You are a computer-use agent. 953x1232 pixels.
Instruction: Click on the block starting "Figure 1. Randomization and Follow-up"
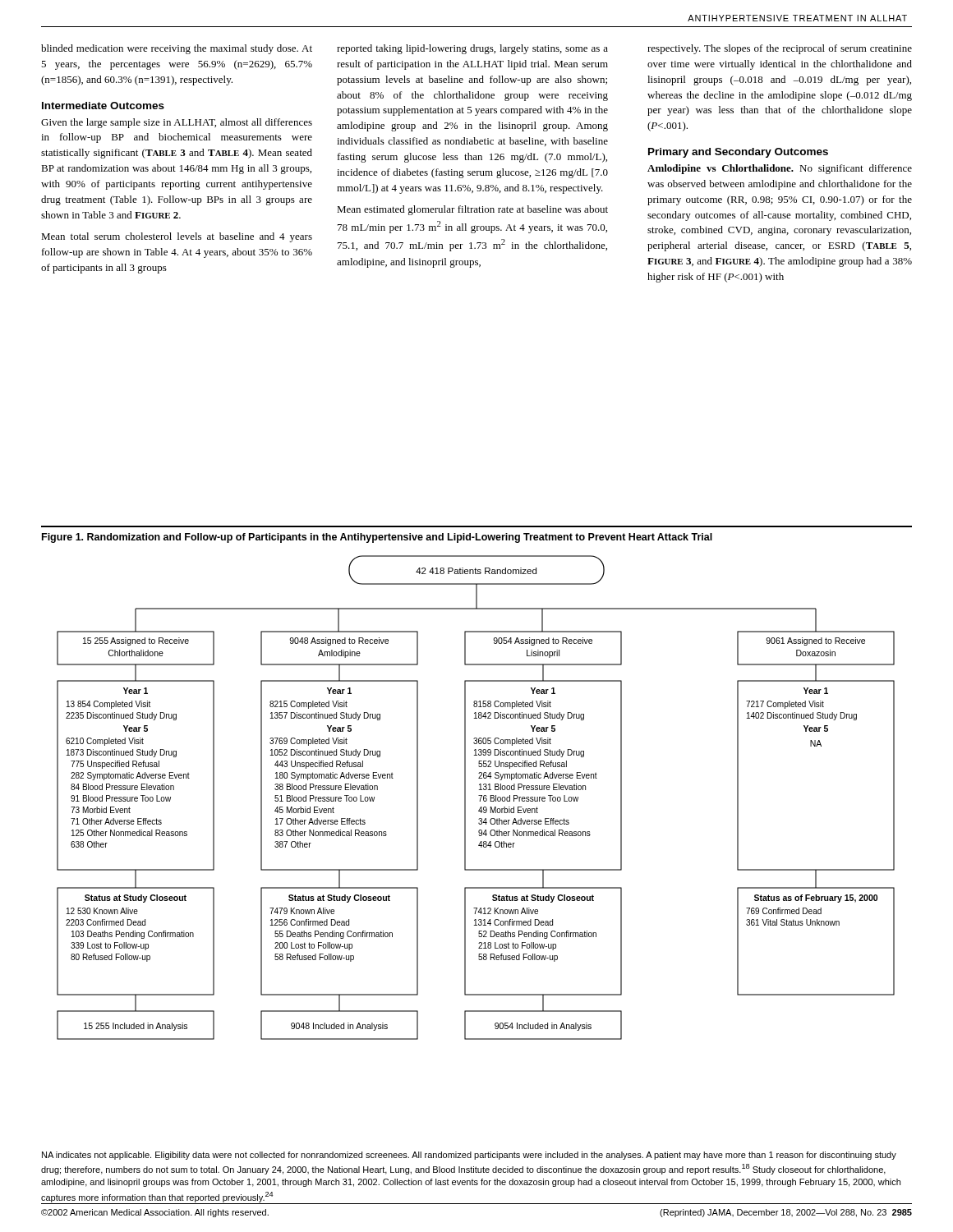pos(377,537)
